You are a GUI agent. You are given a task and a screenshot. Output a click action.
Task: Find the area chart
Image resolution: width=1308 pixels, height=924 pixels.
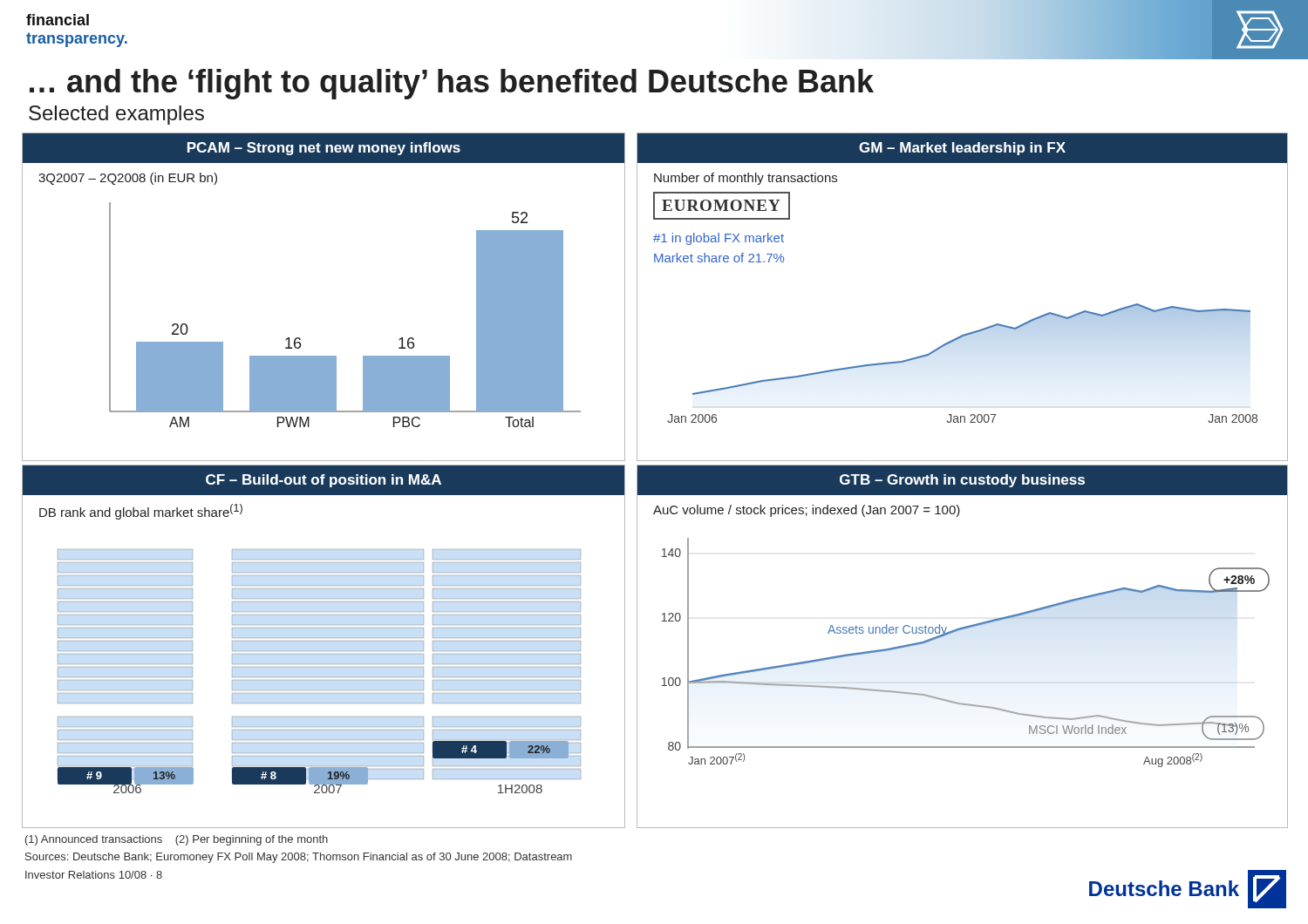(962, 297)
